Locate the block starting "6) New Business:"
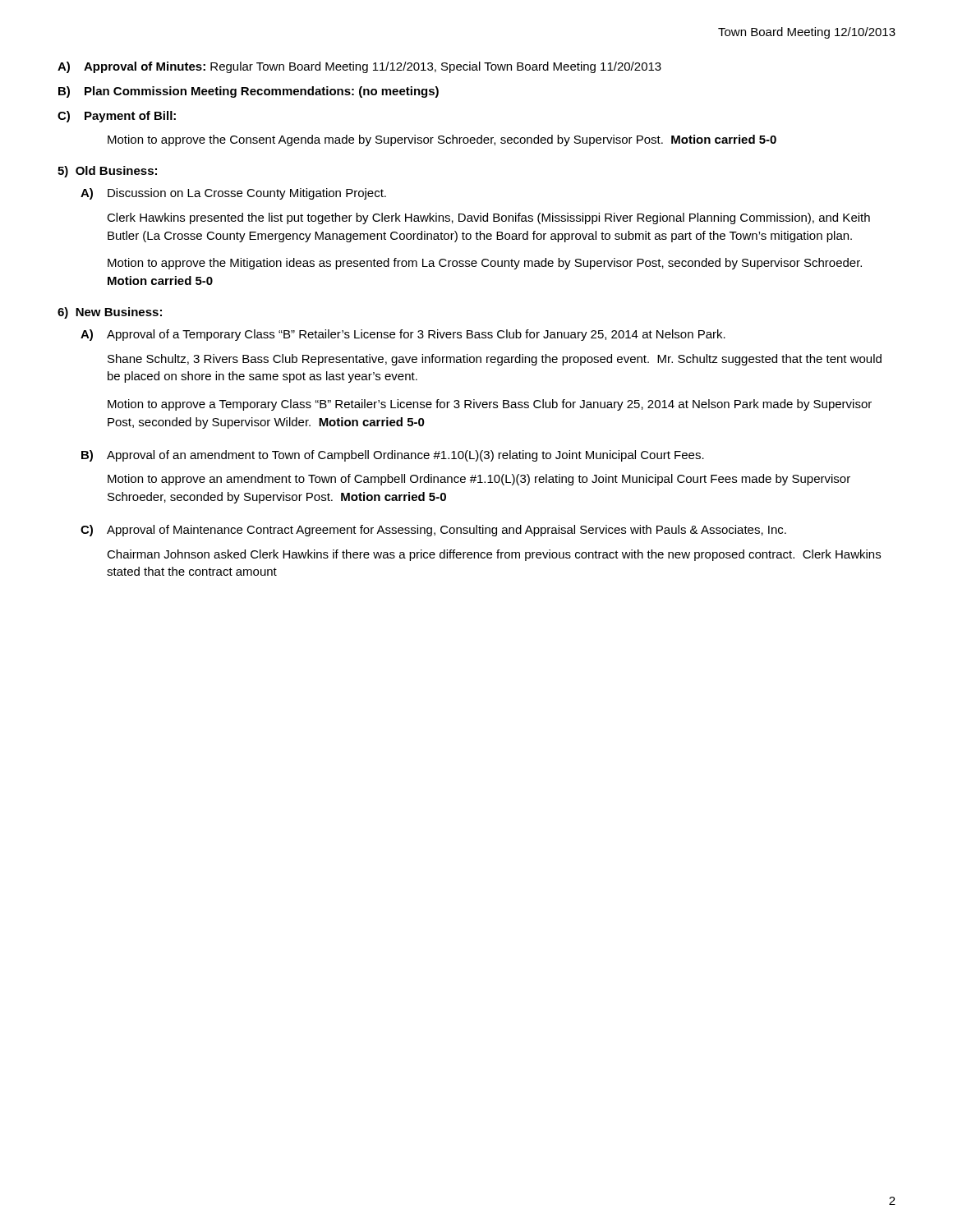 click(110, 312)
